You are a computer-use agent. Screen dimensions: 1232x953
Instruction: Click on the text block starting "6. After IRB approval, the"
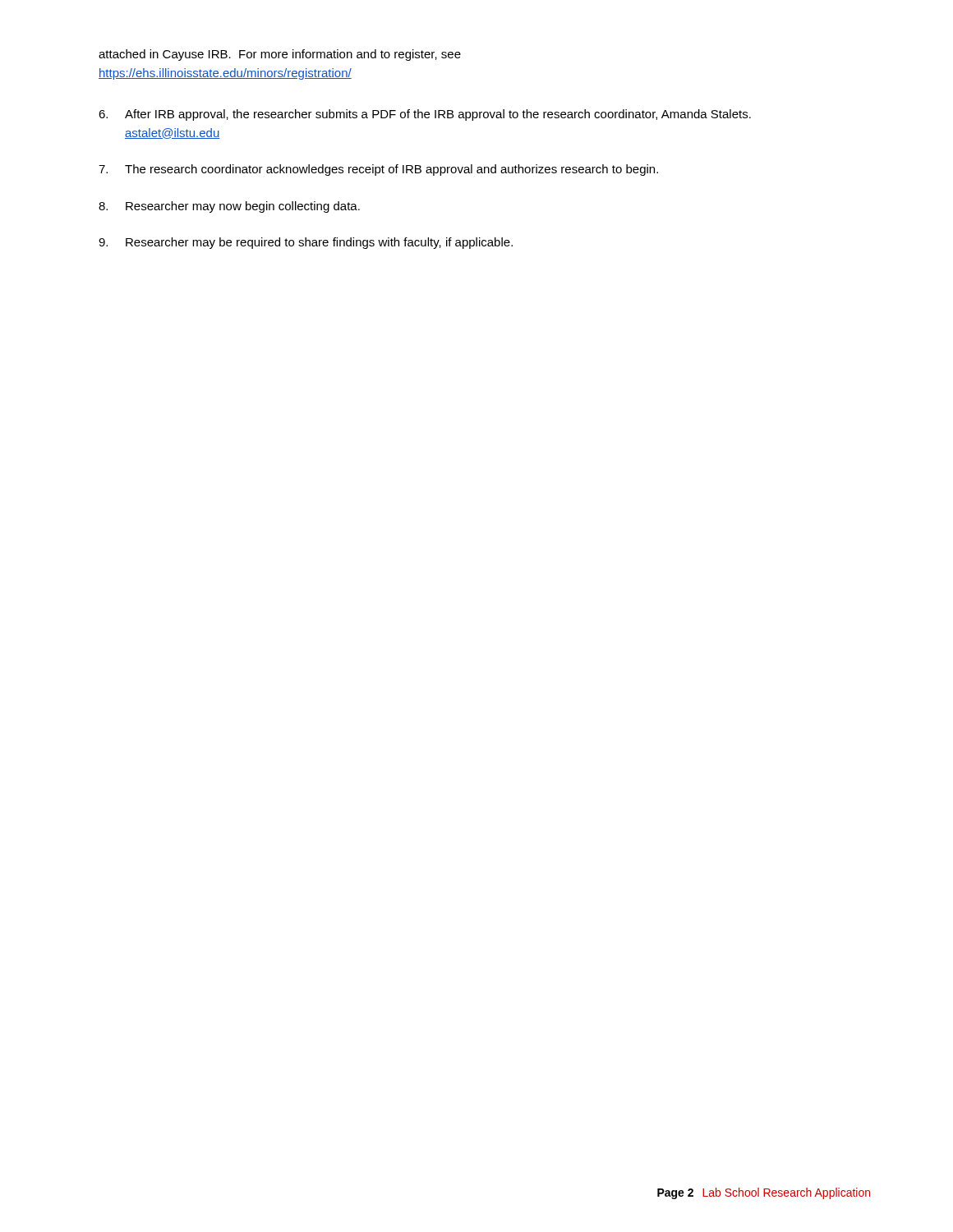[444, 124]
